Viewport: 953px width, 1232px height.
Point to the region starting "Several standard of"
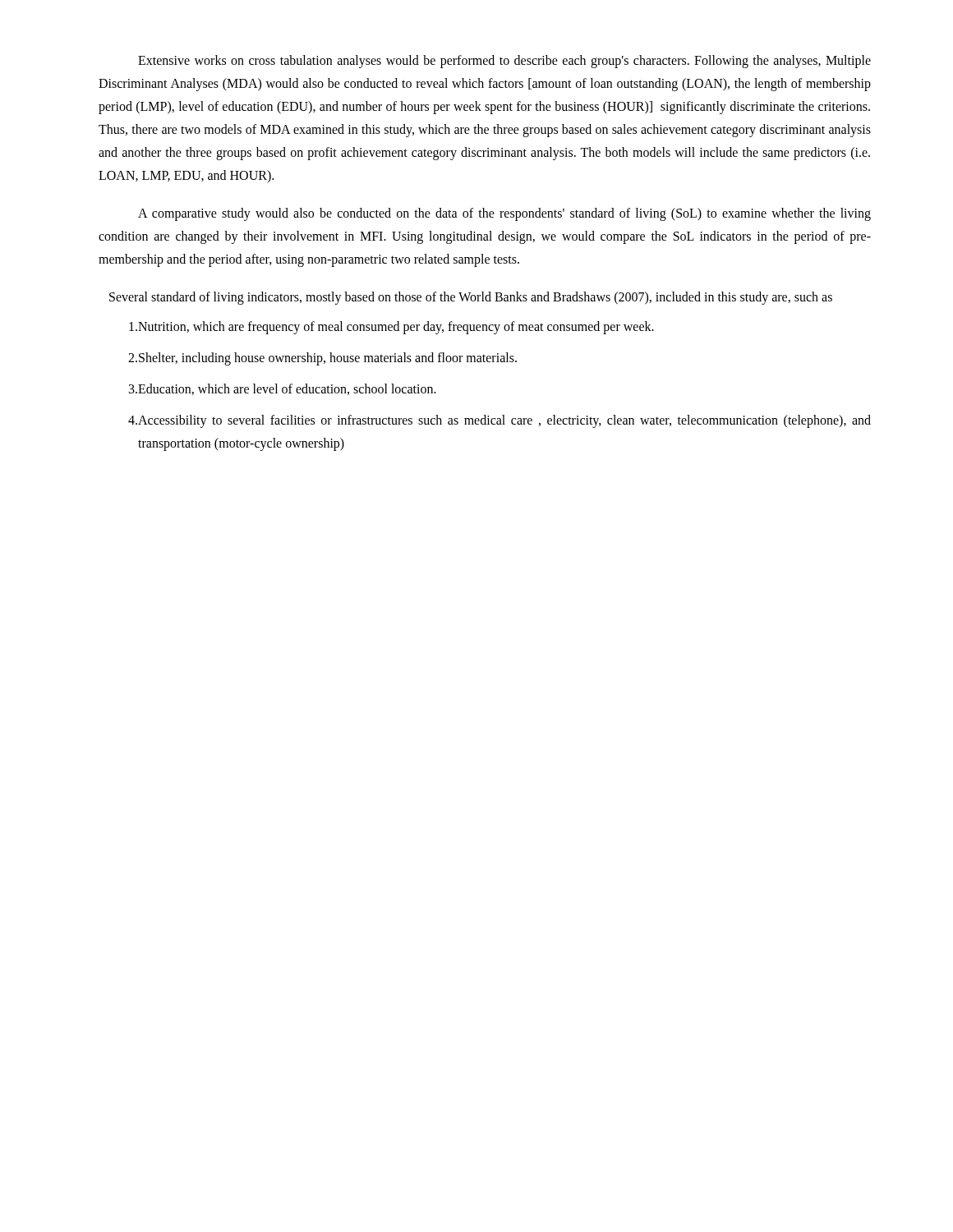tap(466, 297)
